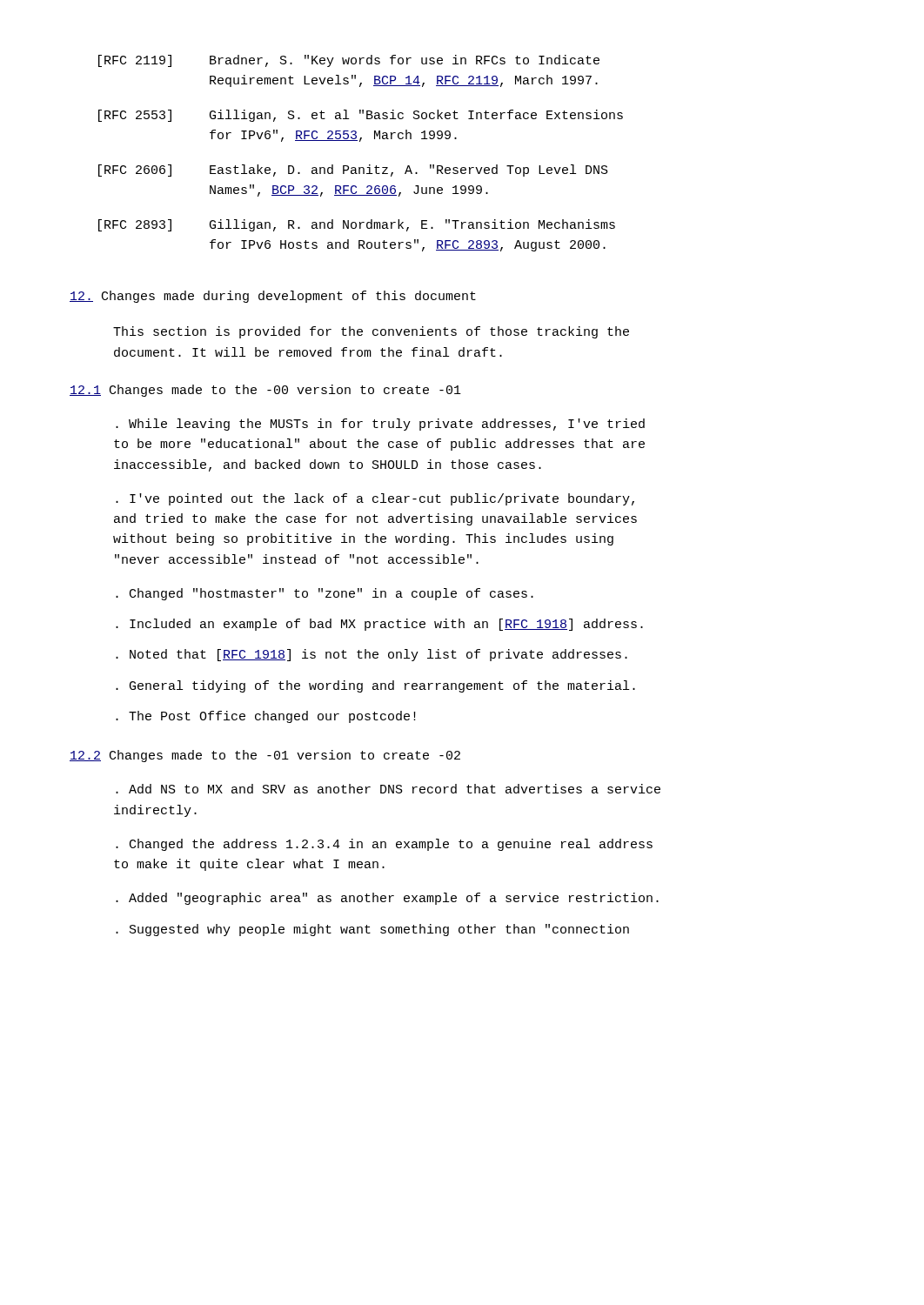
Task: Locate the block of text that opens with ". While leaving the MUSTs in"
Action: [x=379, y=445]
